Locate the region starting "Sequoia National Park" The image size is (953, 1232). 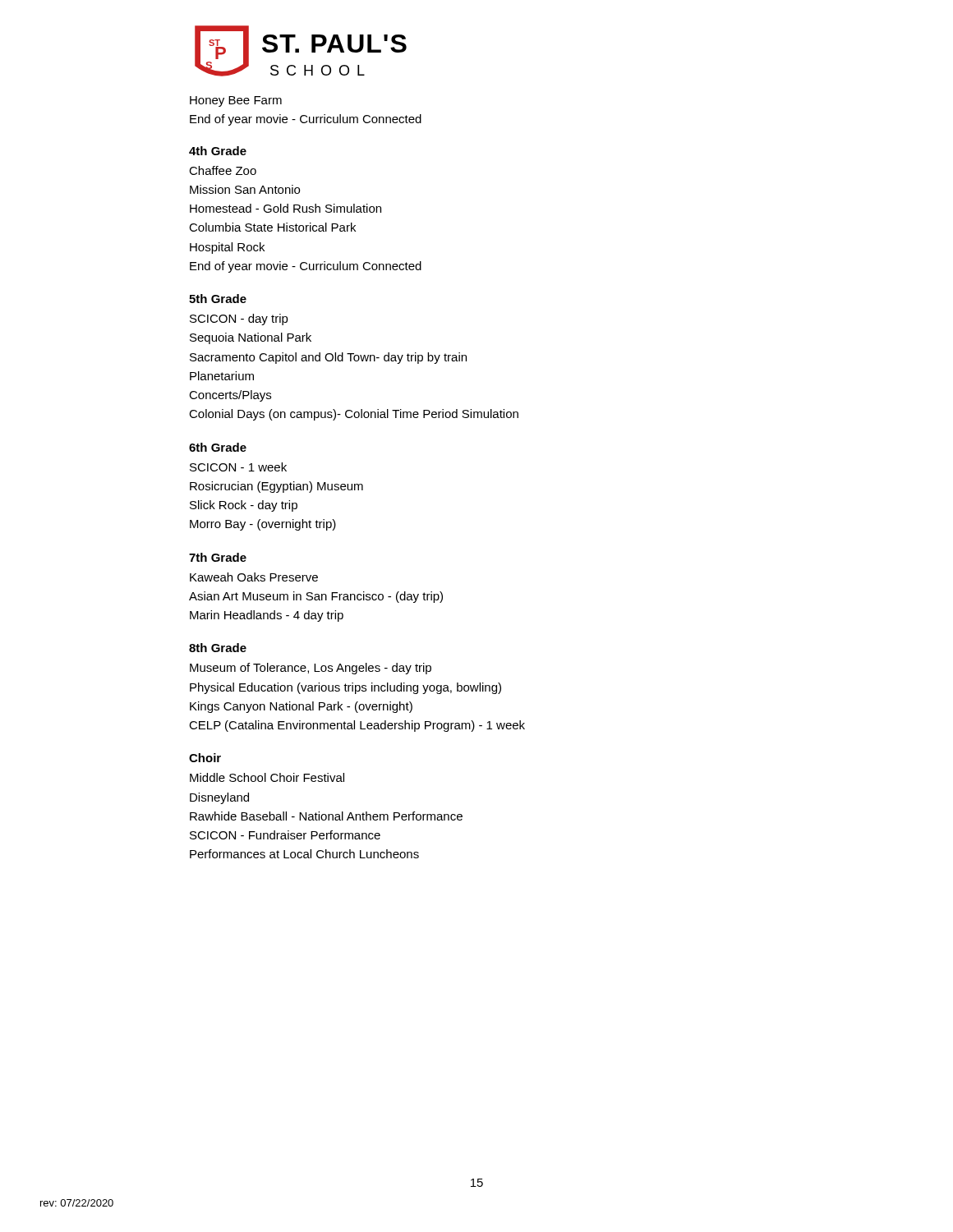tap(250, 337)
